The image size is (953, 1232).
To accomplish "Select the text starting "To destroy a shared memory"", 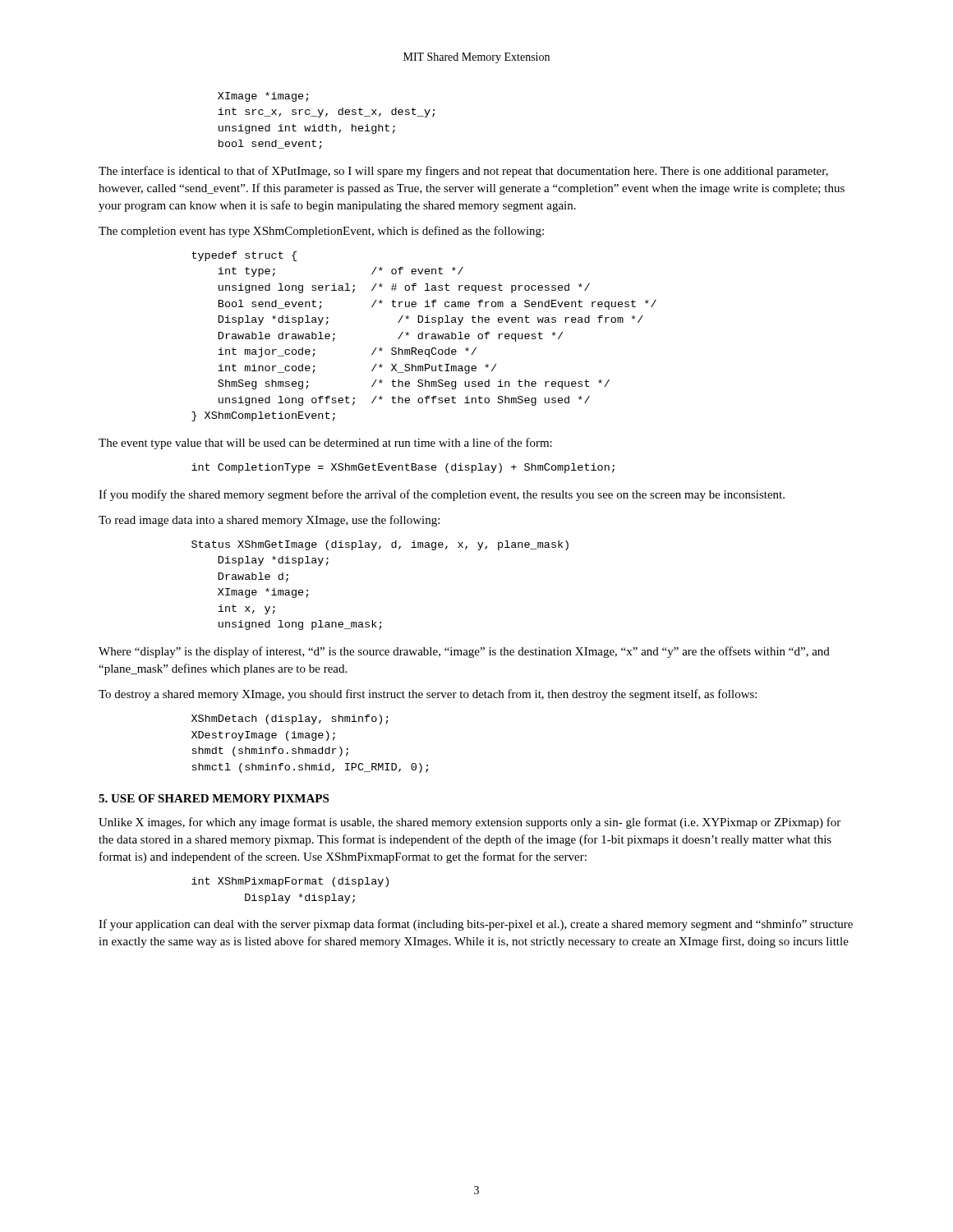I will [x=428, y=694].
